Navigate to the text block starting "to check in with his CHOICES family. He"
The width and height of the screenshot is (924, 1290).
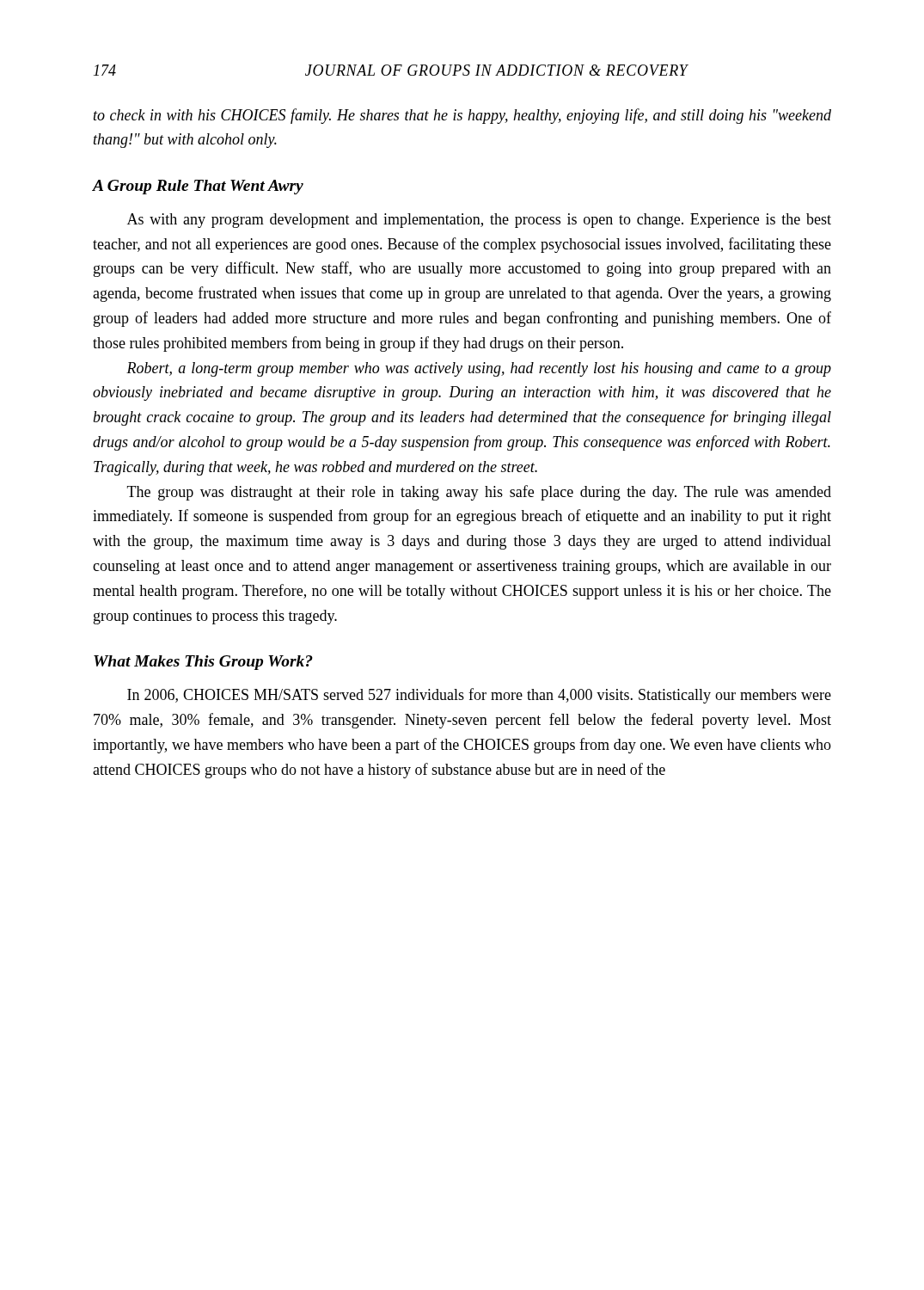(x=462, y=127)
